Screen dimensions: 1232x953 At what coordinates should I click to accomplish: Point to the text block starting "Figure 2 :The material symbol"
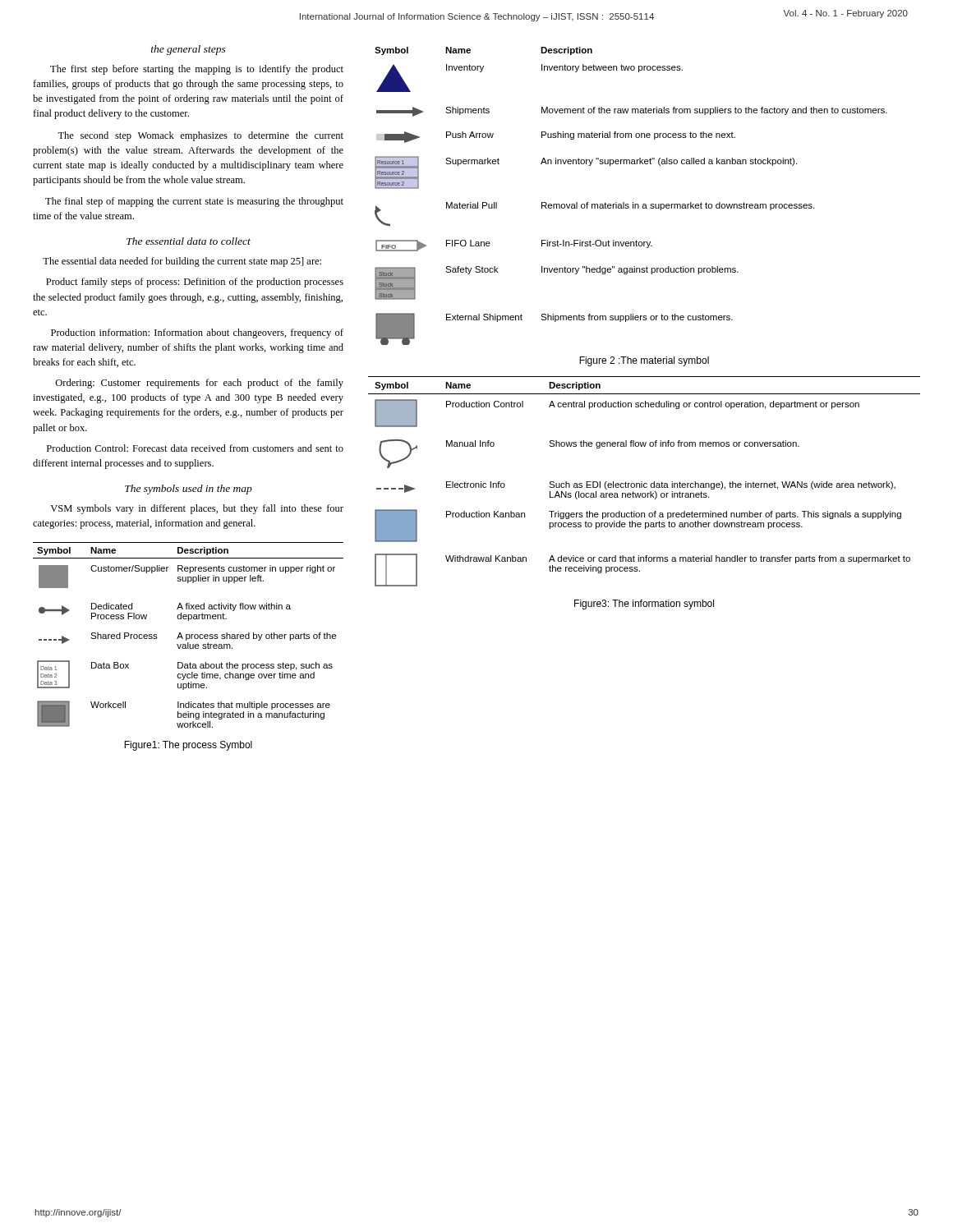(x=644, y=361)
